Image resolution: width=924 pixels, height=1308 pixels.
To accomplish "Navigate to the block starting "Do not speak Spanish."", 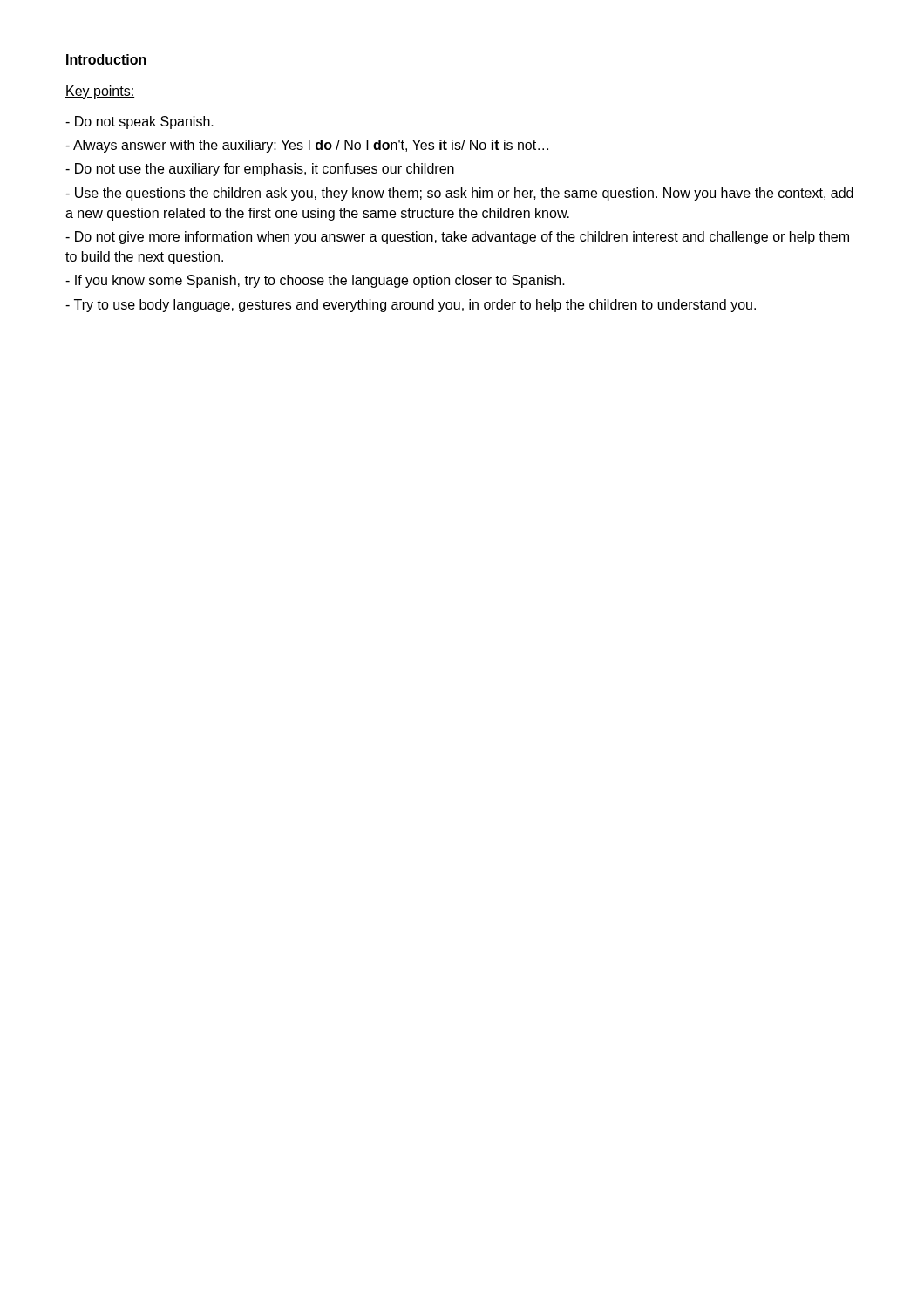I will 140,122.
